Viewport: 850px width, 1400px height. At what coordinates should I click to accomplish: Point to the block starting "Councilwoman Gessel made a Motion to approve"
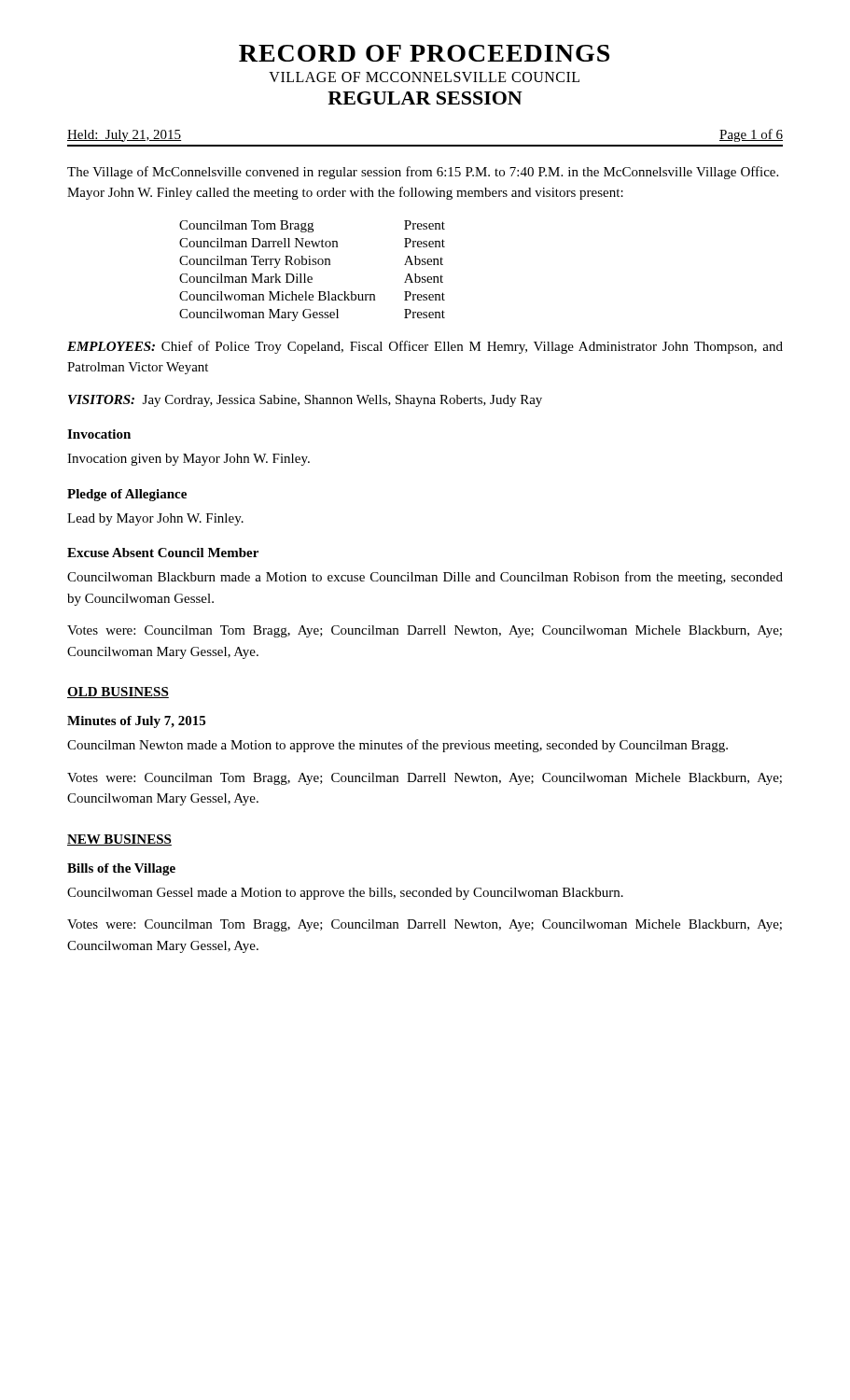pos(345,892)
